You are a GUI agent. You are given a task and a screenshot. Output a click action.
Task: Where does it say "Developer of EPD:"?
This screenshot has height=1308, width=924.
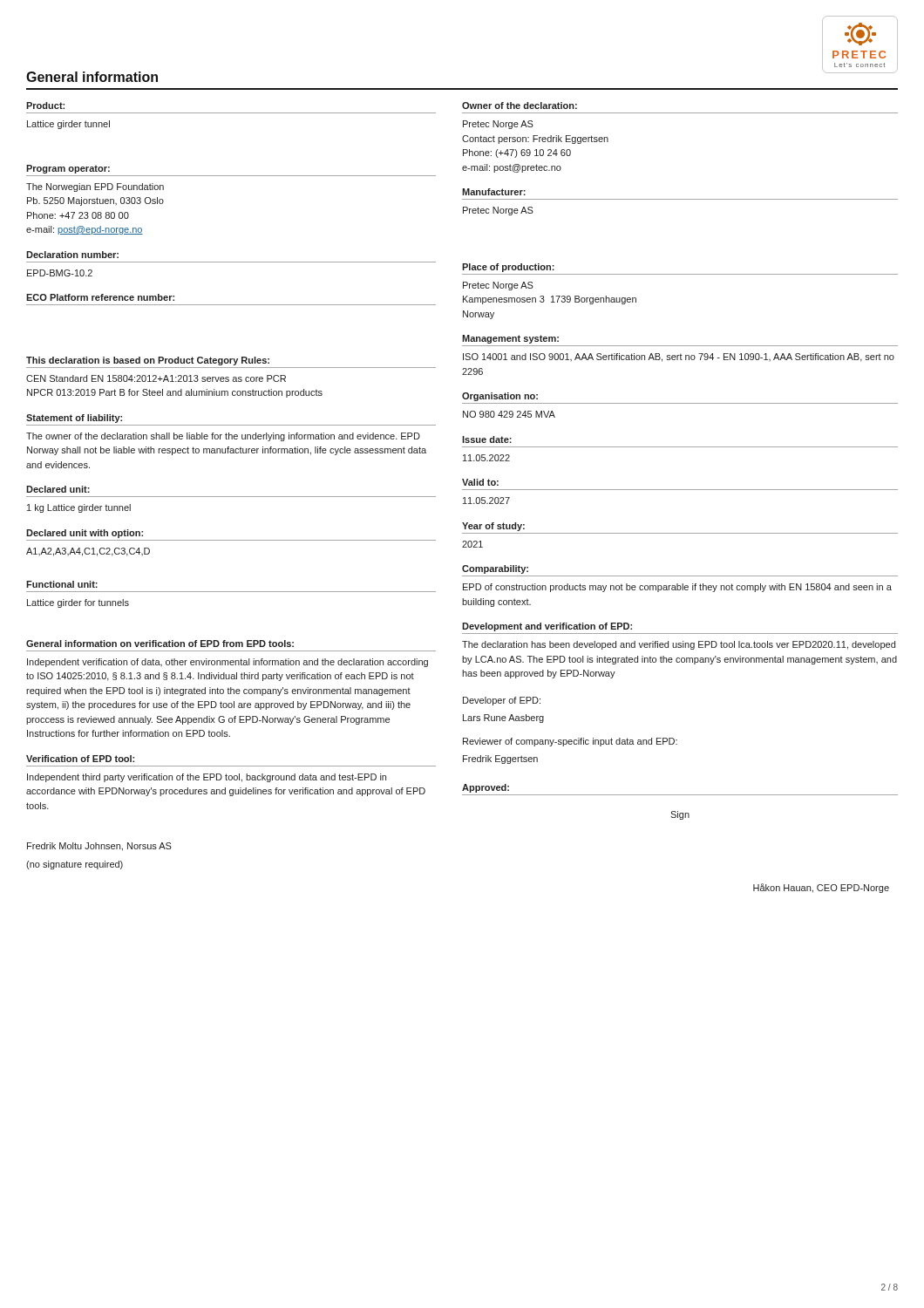[x=502, y=700]
